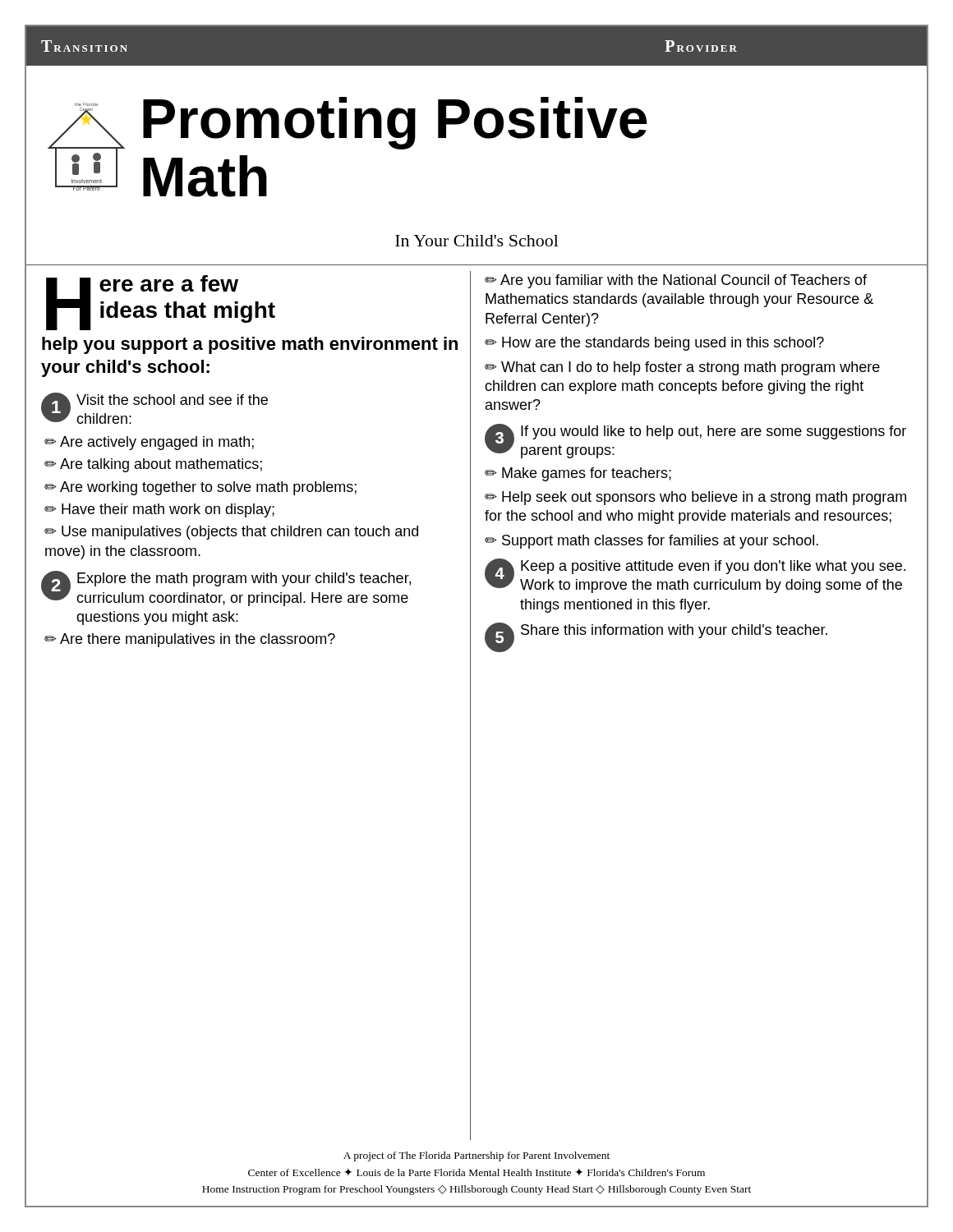This screenshot has width=953, height=1232.
Task: Find the list item that says "✏ Are talking about mathematics;"
Action: click(x=154, y=464)
